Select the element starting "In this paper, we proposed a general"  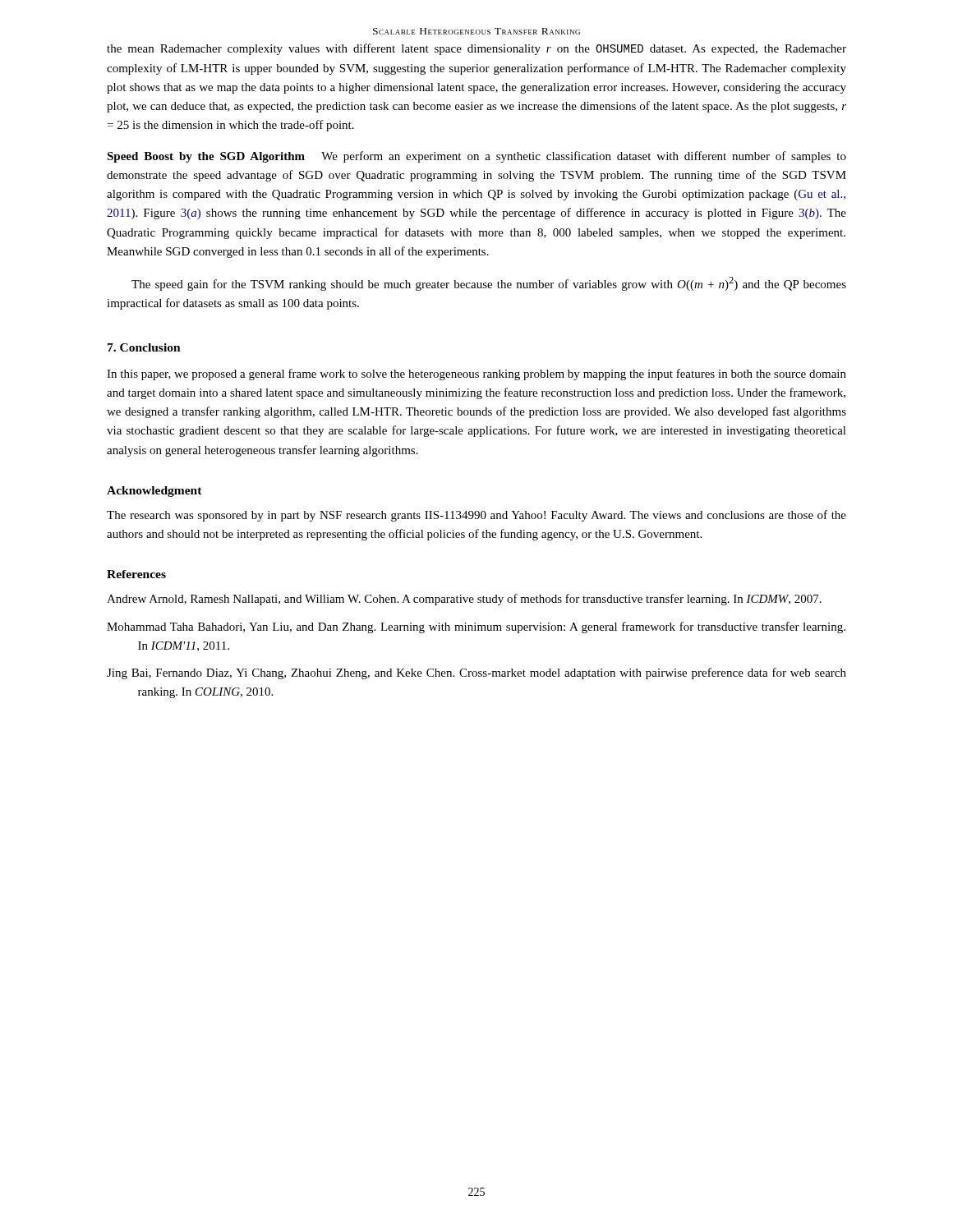pos(476,412)
